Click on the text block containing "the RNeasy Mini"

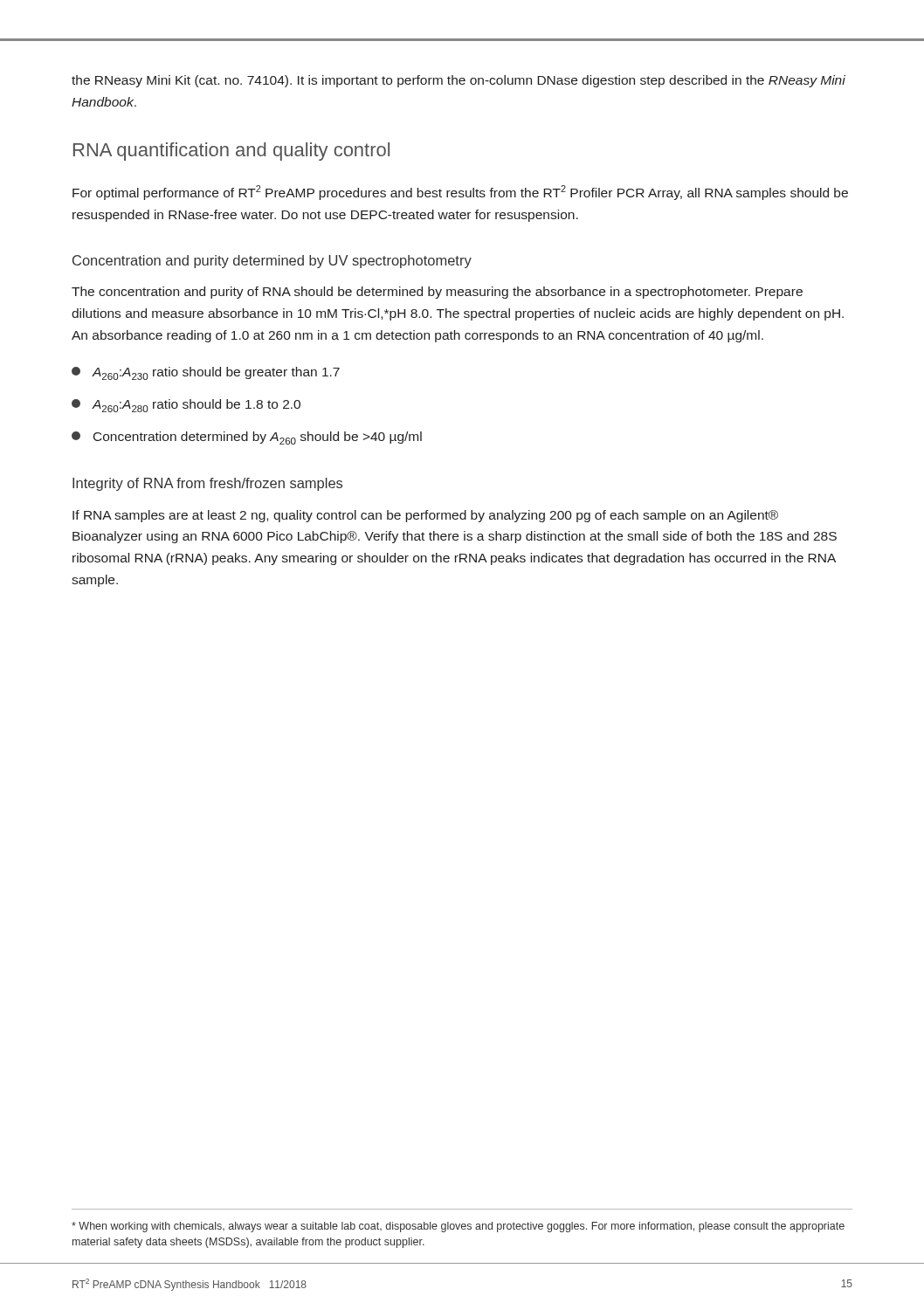[458, 91]
